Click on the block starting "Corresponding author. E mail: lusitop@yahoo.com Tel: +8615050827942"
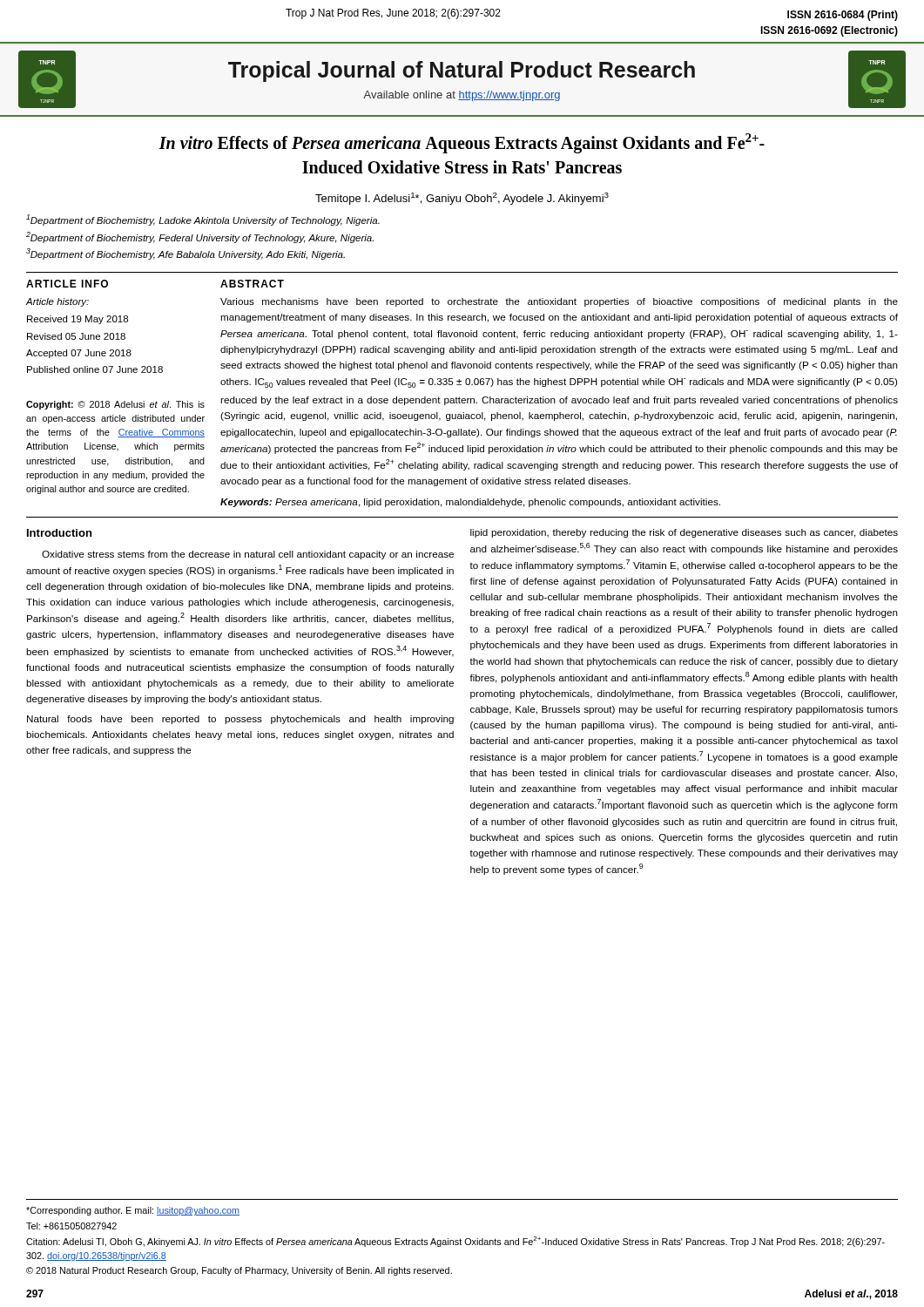 133,1211
